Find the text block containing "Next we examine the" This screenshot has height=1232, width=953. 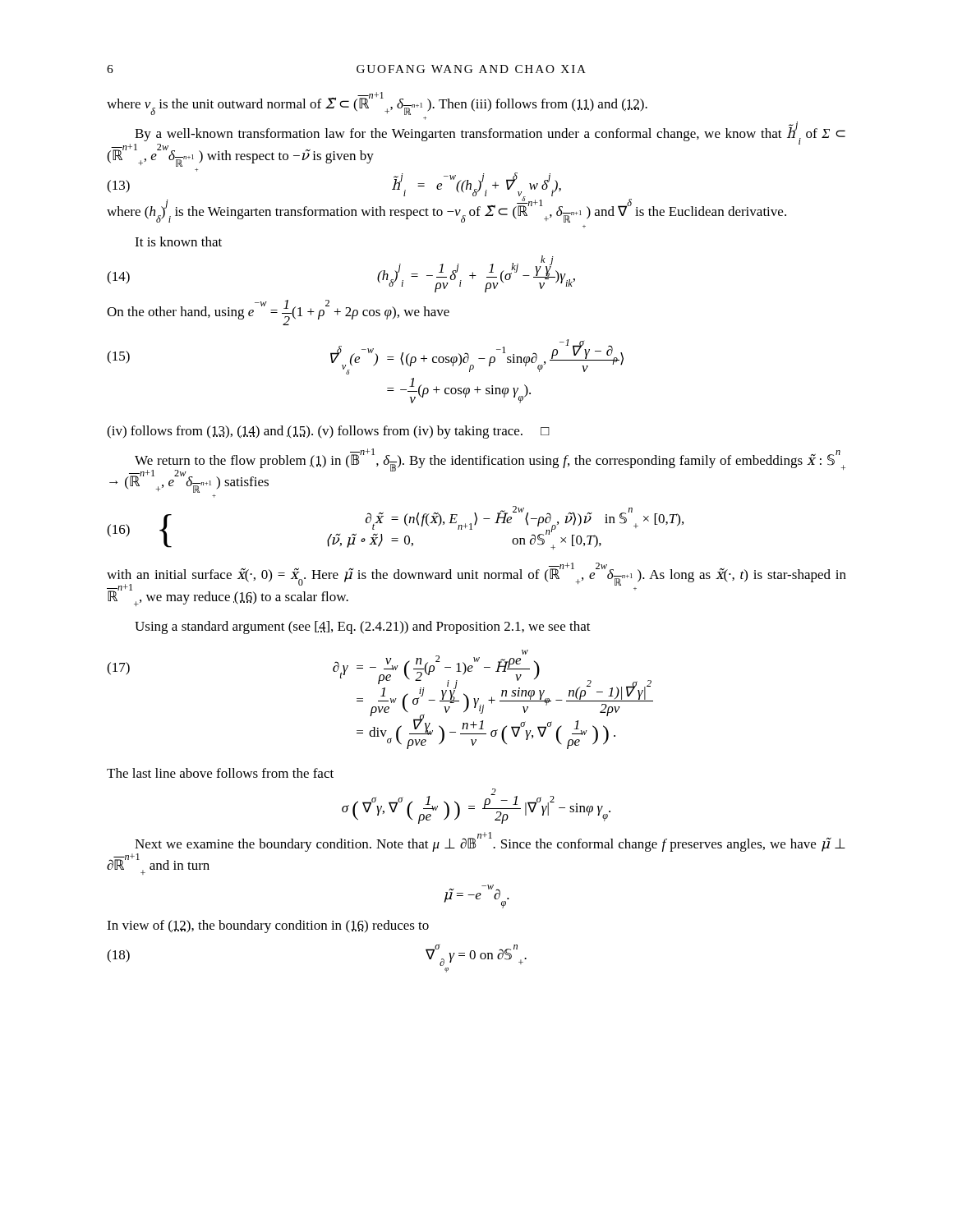(x=476, y=855)
